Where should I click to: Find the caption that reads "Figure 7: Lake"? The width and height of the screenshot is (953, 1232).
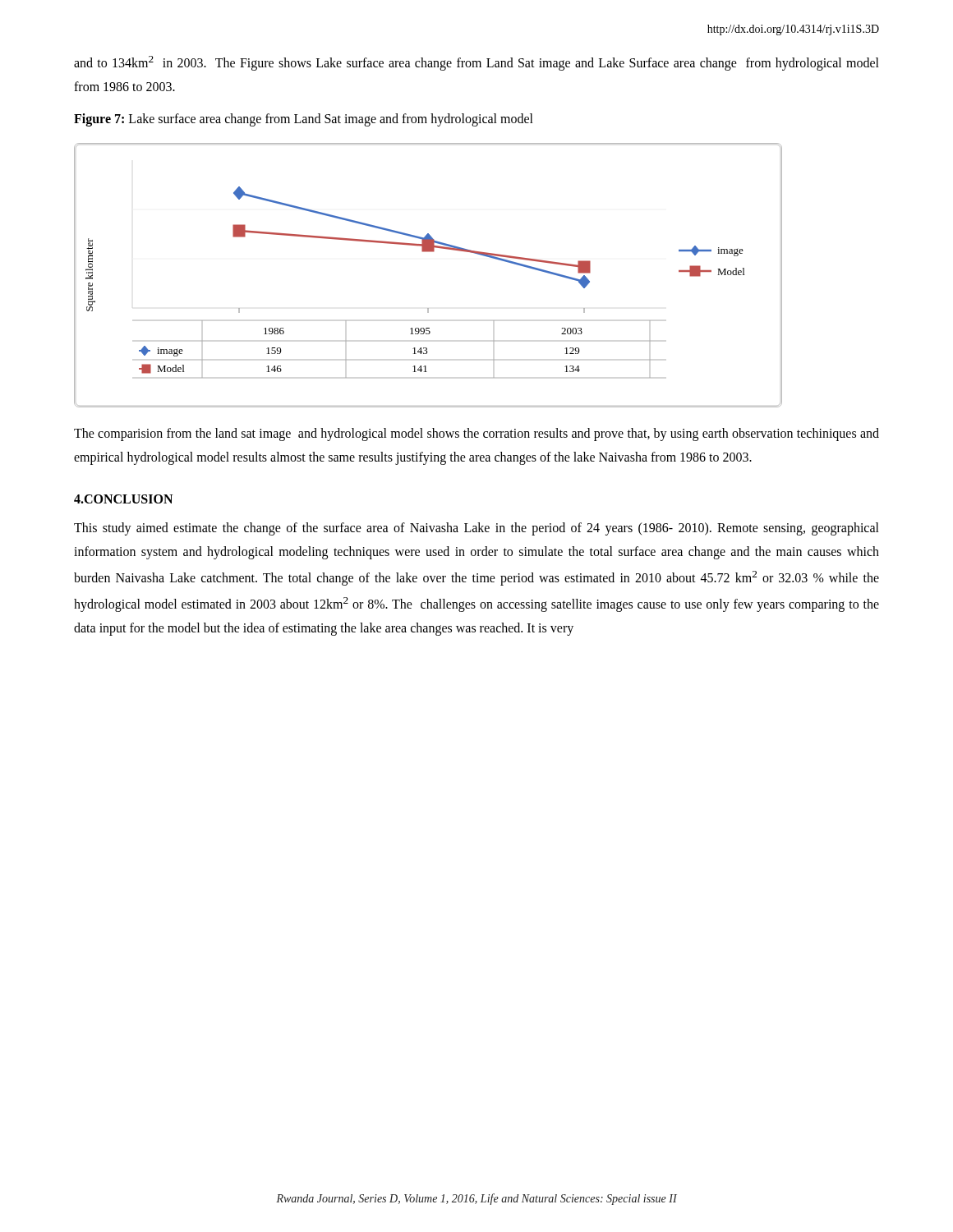(304, 119)
